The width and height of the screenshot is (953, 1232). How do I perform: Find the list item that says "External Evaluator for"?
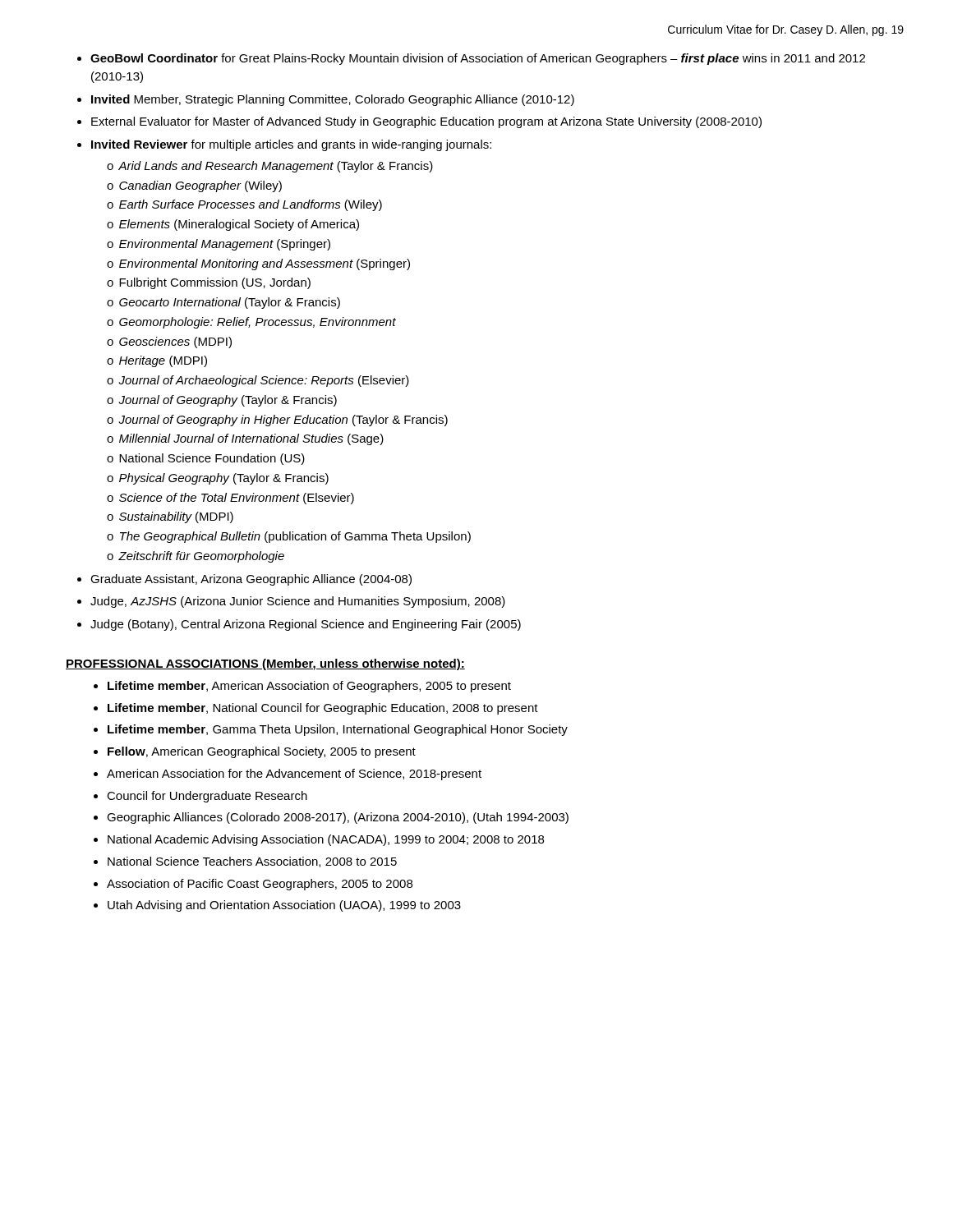[x=426, y=121]
